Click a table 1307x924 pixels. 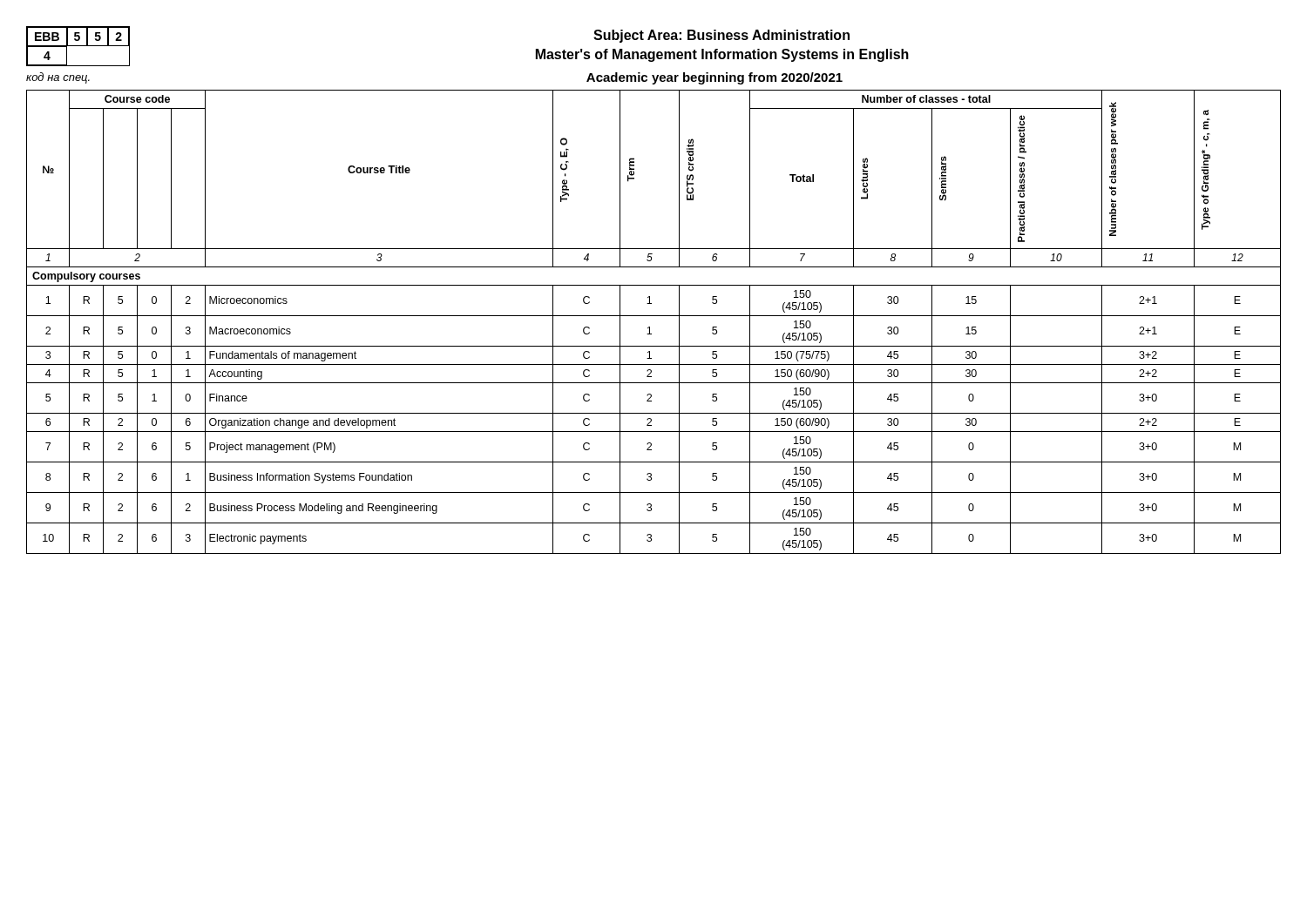pyautogui.click(x=654, y=322)
